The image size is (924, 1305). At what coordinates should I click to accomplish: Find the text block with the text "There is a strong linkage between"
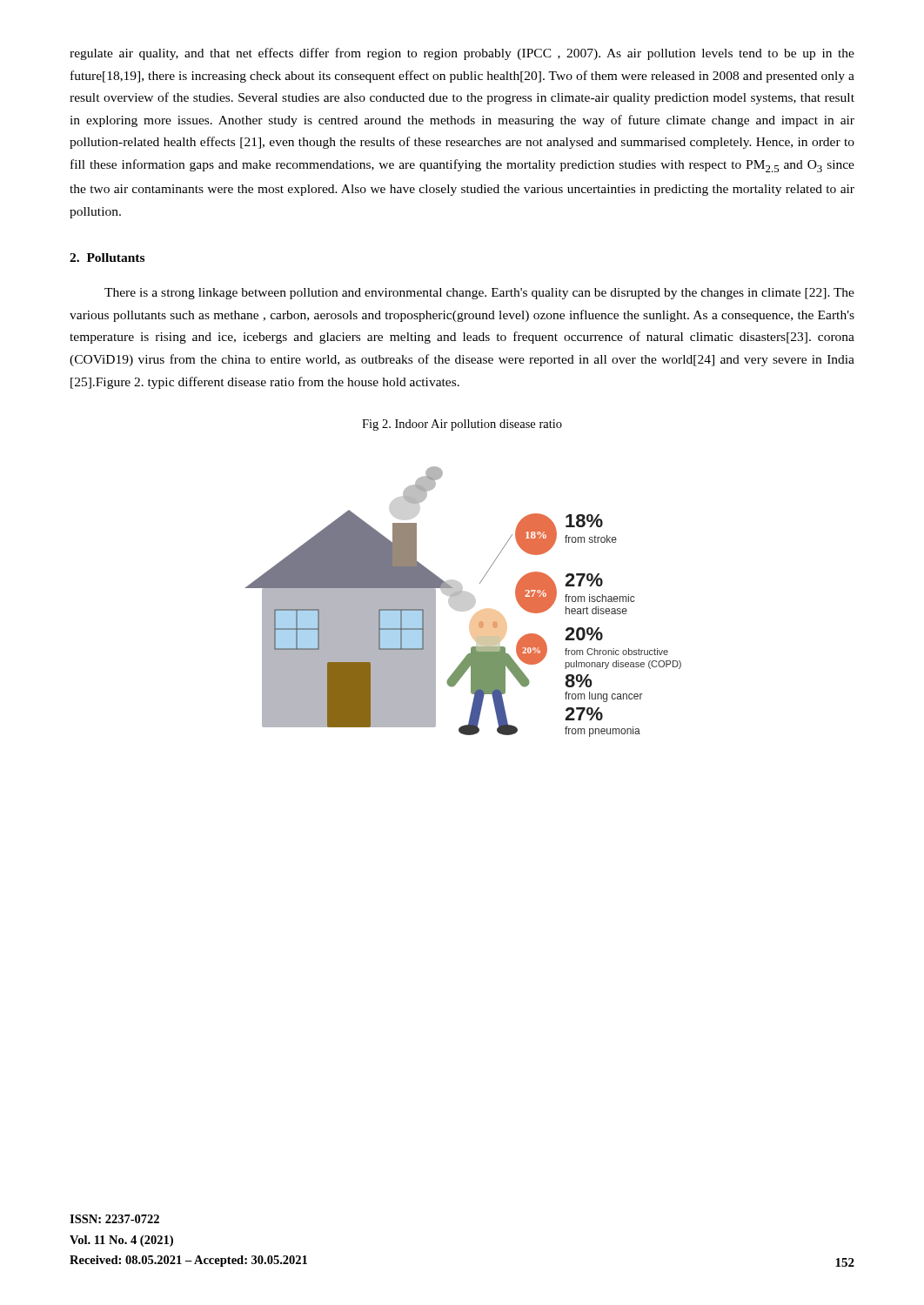[x=462, y=337]
